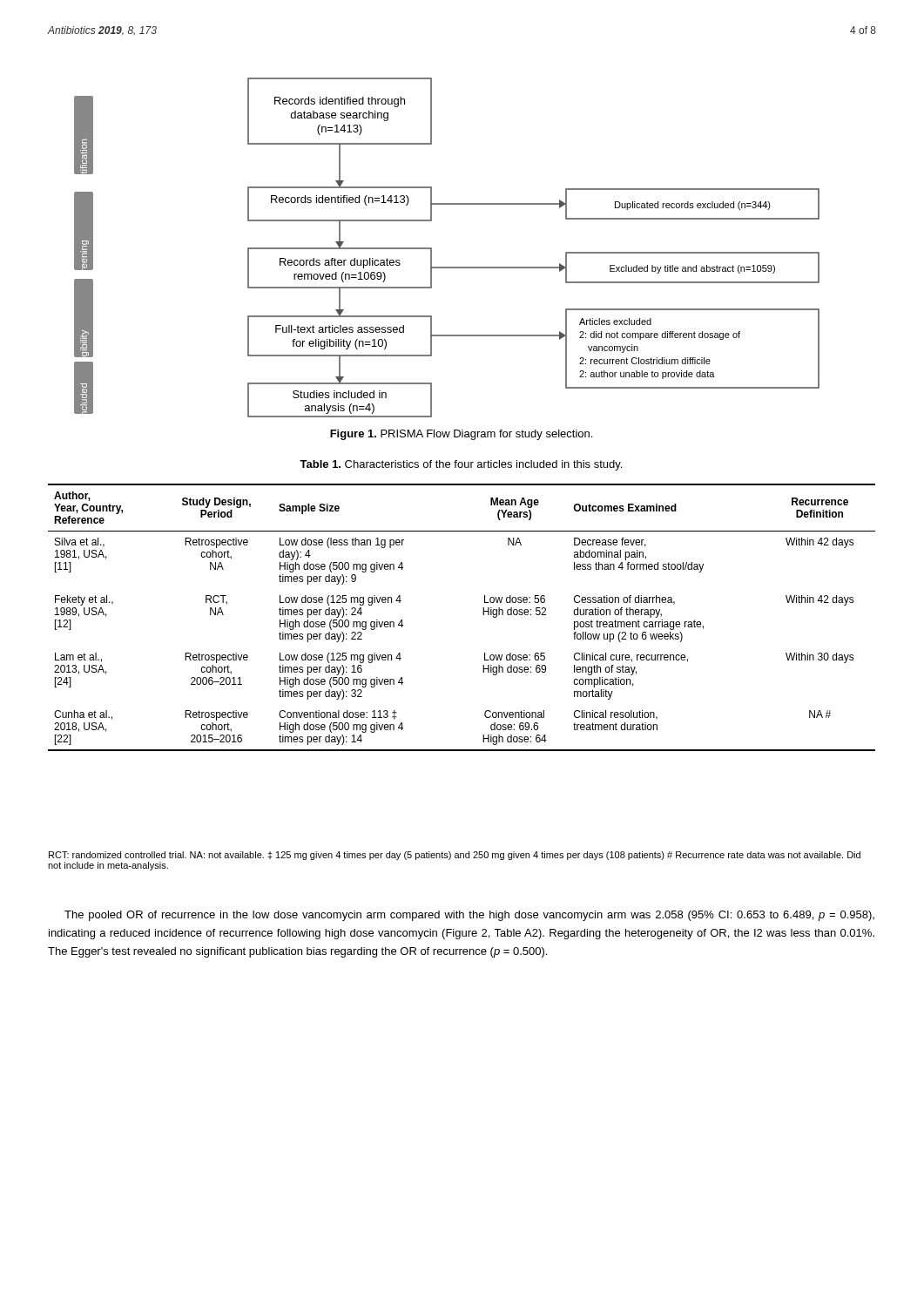Find a table
Image resolution: width=924 pixels, height=1307 pixels.
tap(462, 617)
